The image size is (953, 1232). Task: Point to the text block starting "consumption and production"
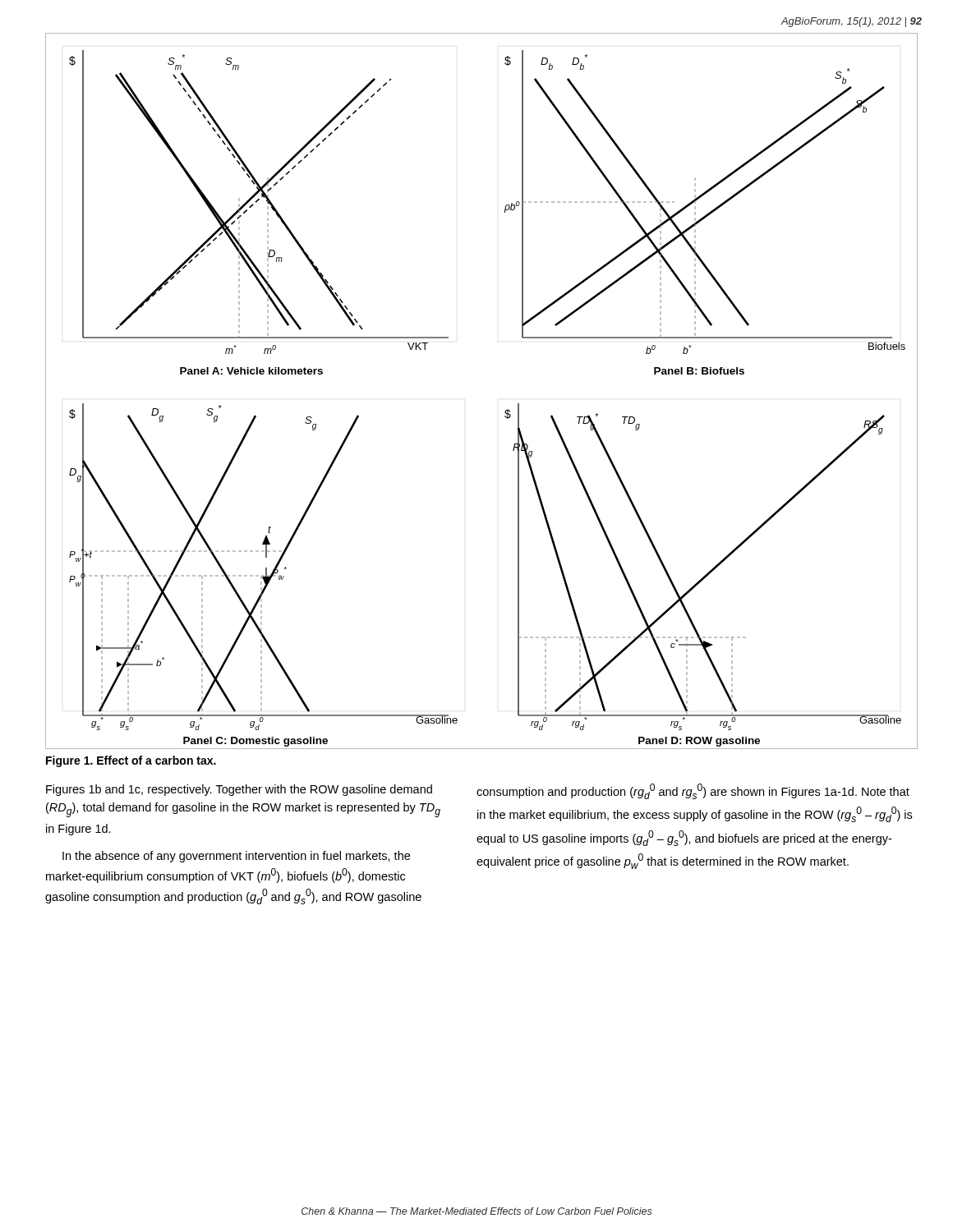[696, 827]
